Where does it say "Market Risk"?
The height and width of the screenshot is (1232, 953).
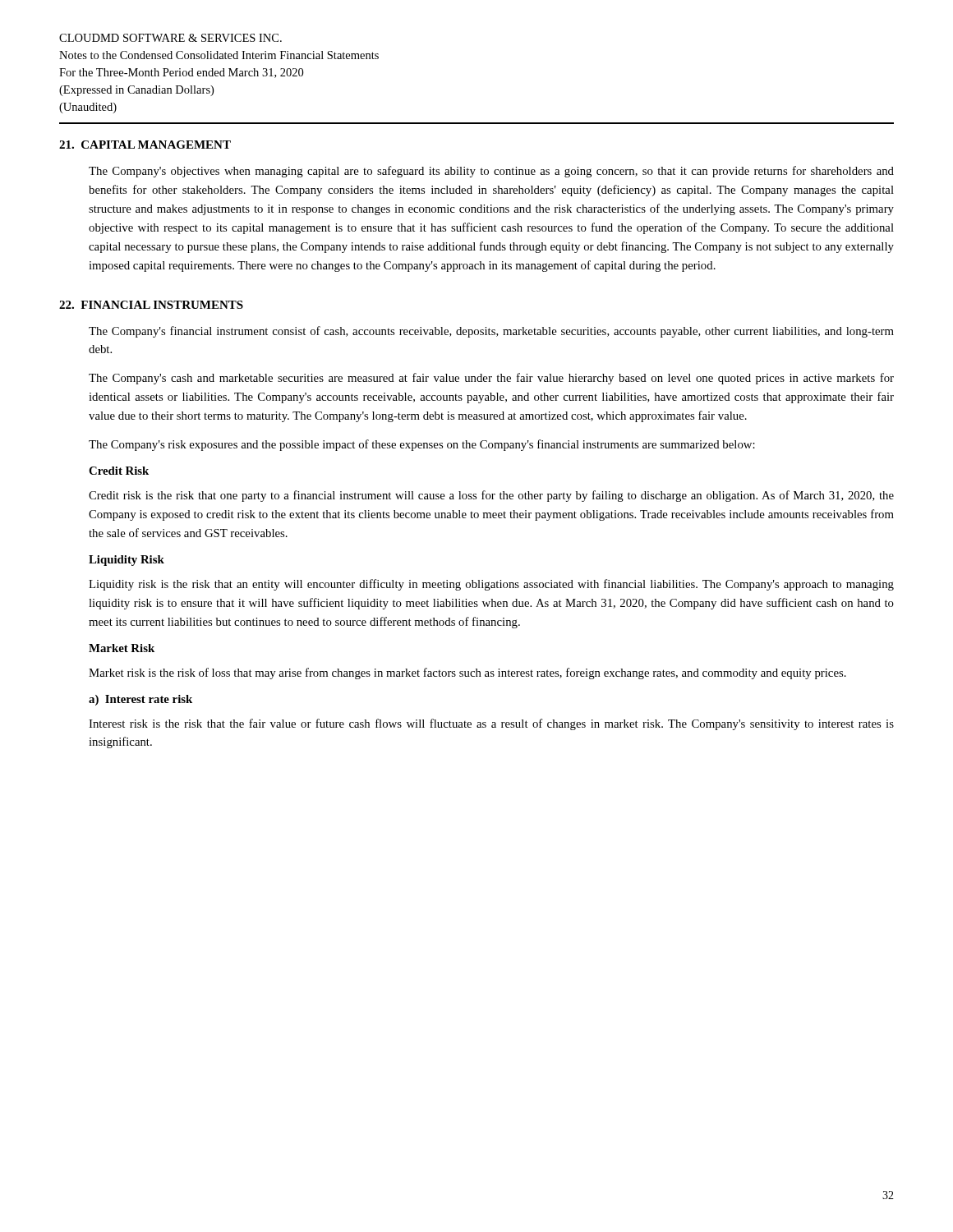pyautogui.click(x=122, y=648)
